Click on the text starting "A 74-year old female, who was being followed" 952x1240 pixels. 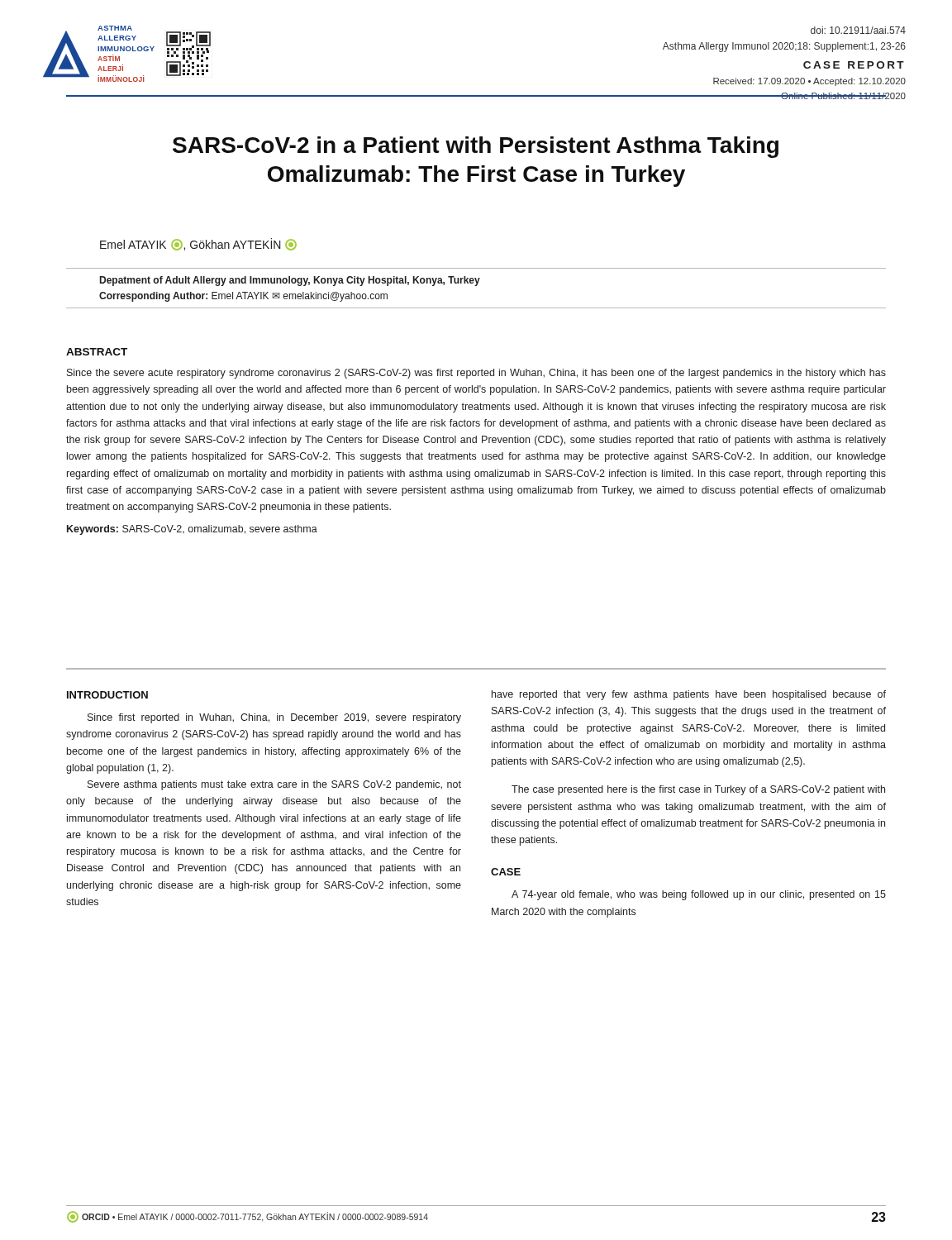pyautogui.click(x=688, y=903)
